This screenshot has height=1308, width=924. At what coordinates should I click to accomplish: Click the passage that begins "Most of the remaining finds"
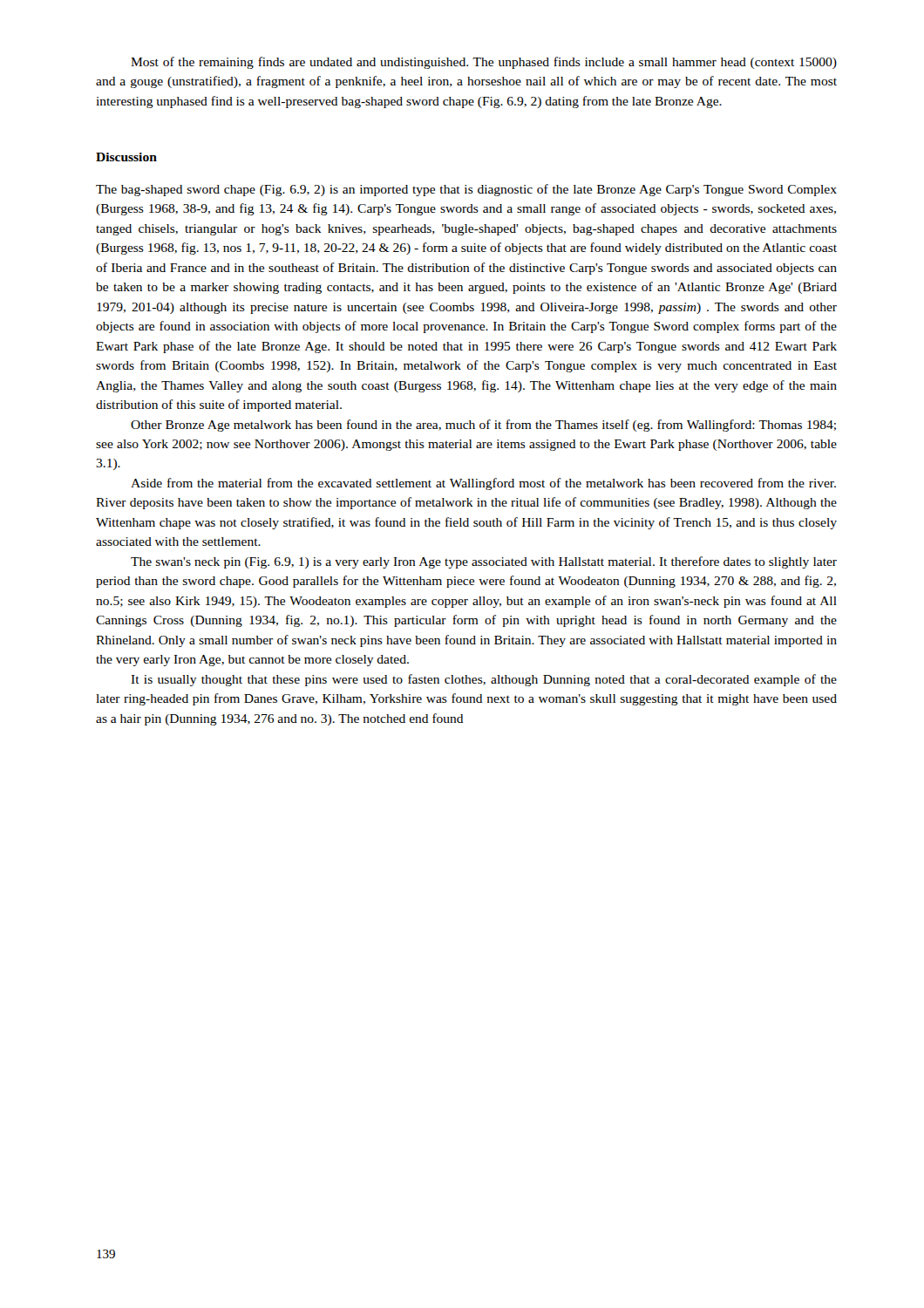coord(466,82)
